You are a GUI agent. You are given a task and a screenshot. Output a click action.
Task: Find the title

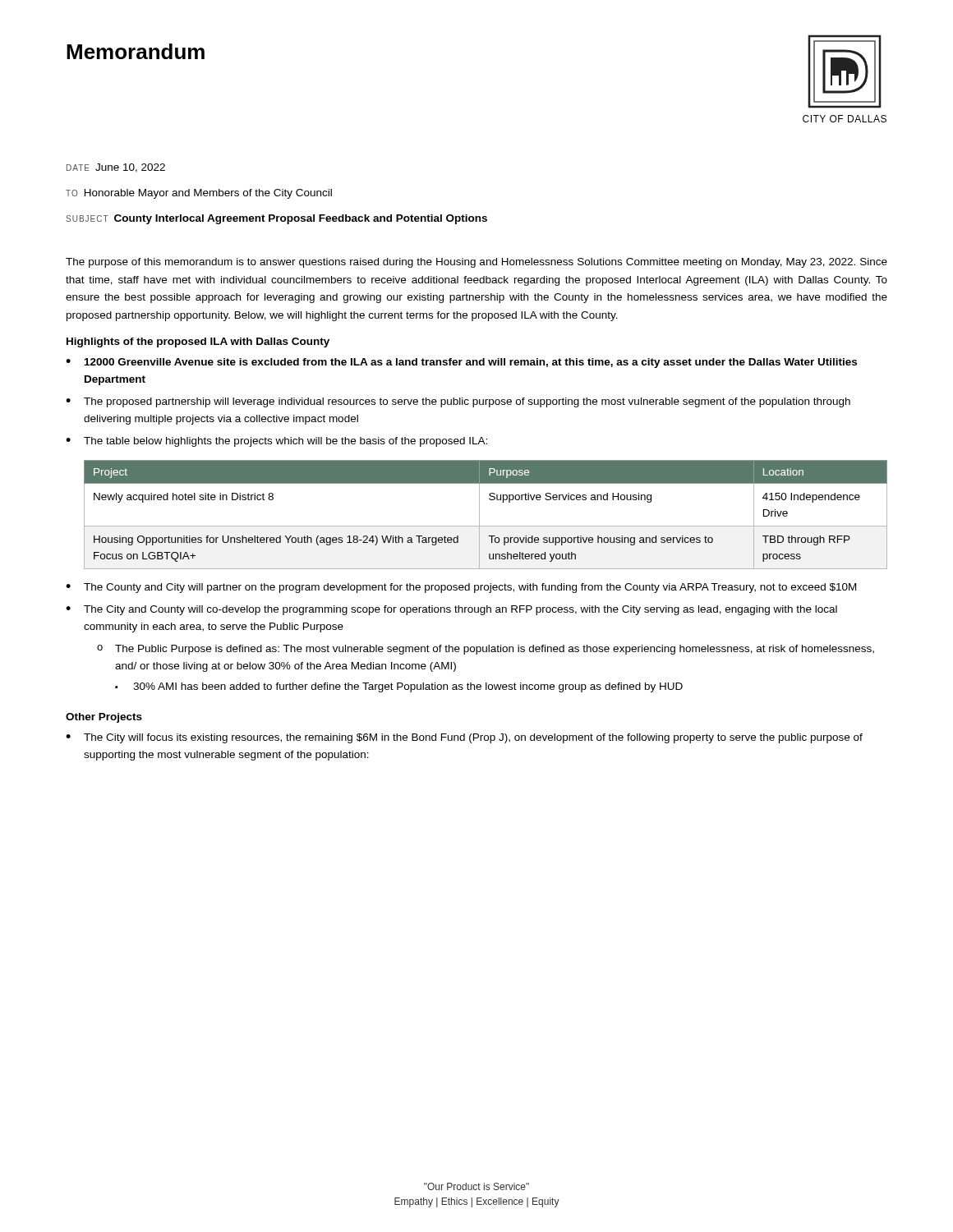[x=136, y=52]
